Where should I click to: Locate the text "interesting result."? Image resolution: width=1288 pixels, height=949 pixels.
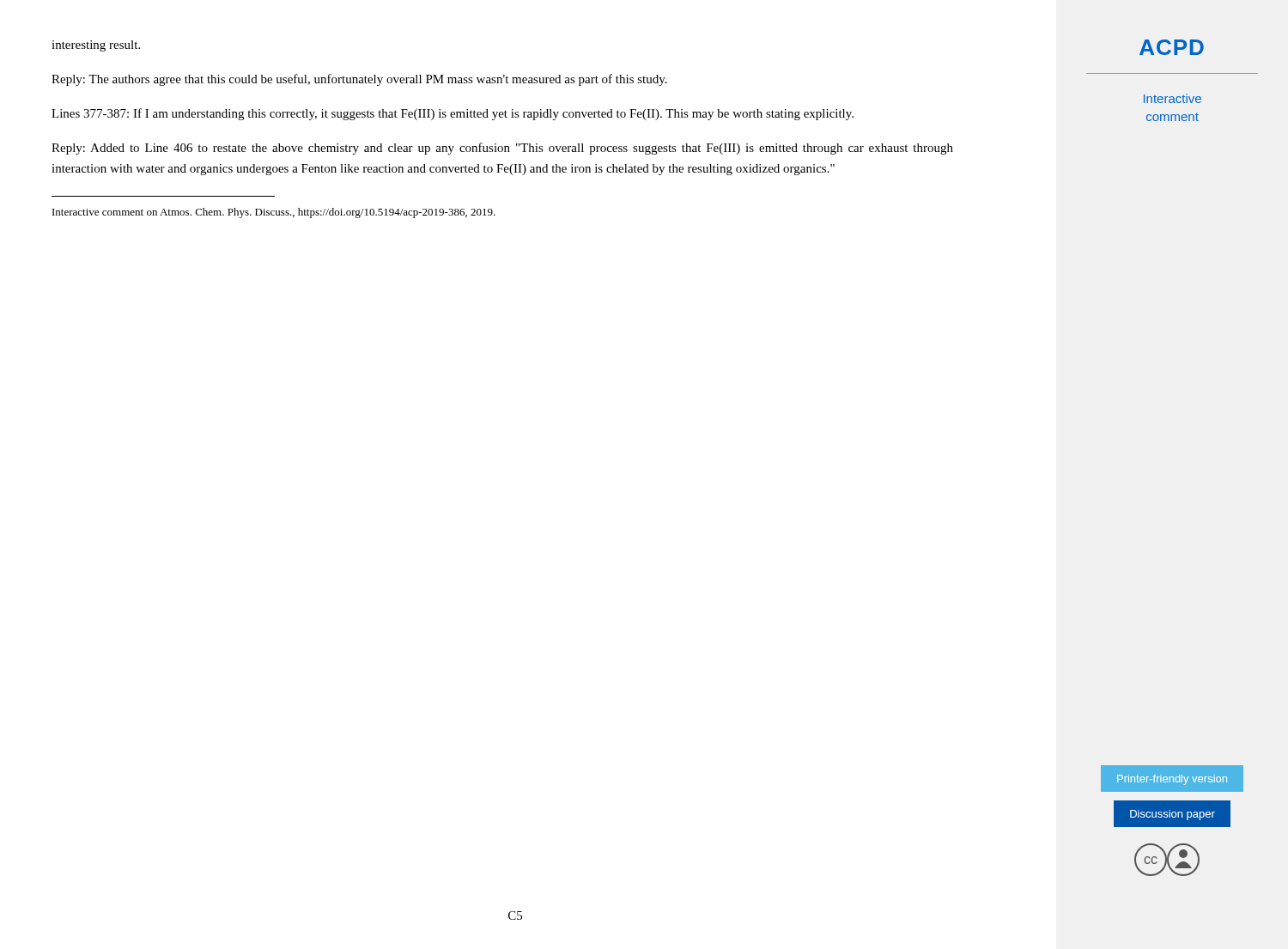coord(96,45)
